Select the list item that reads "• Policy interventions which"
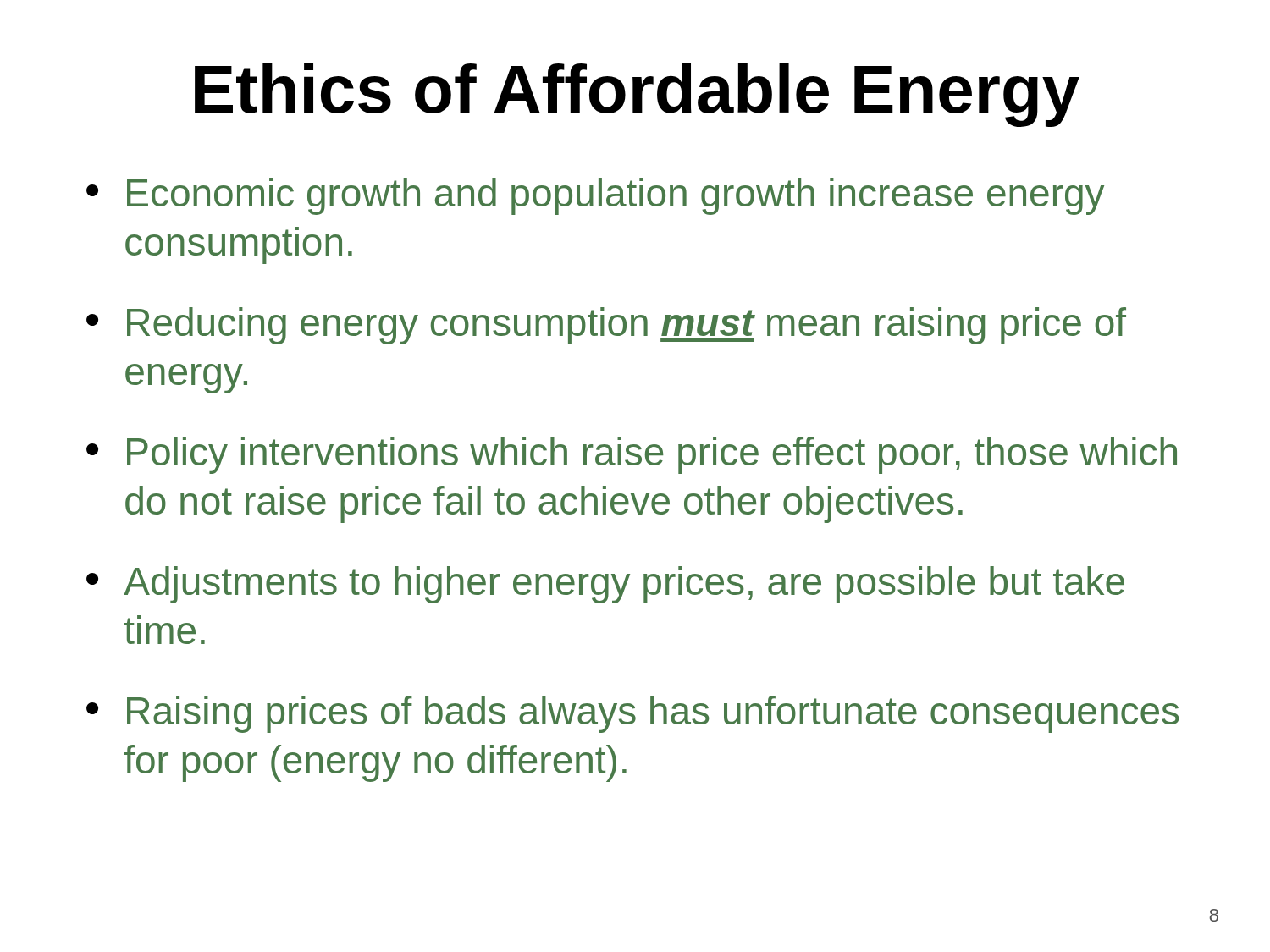Image resolution: width=1270 pixels, height=952 pixels. point(635,477)
